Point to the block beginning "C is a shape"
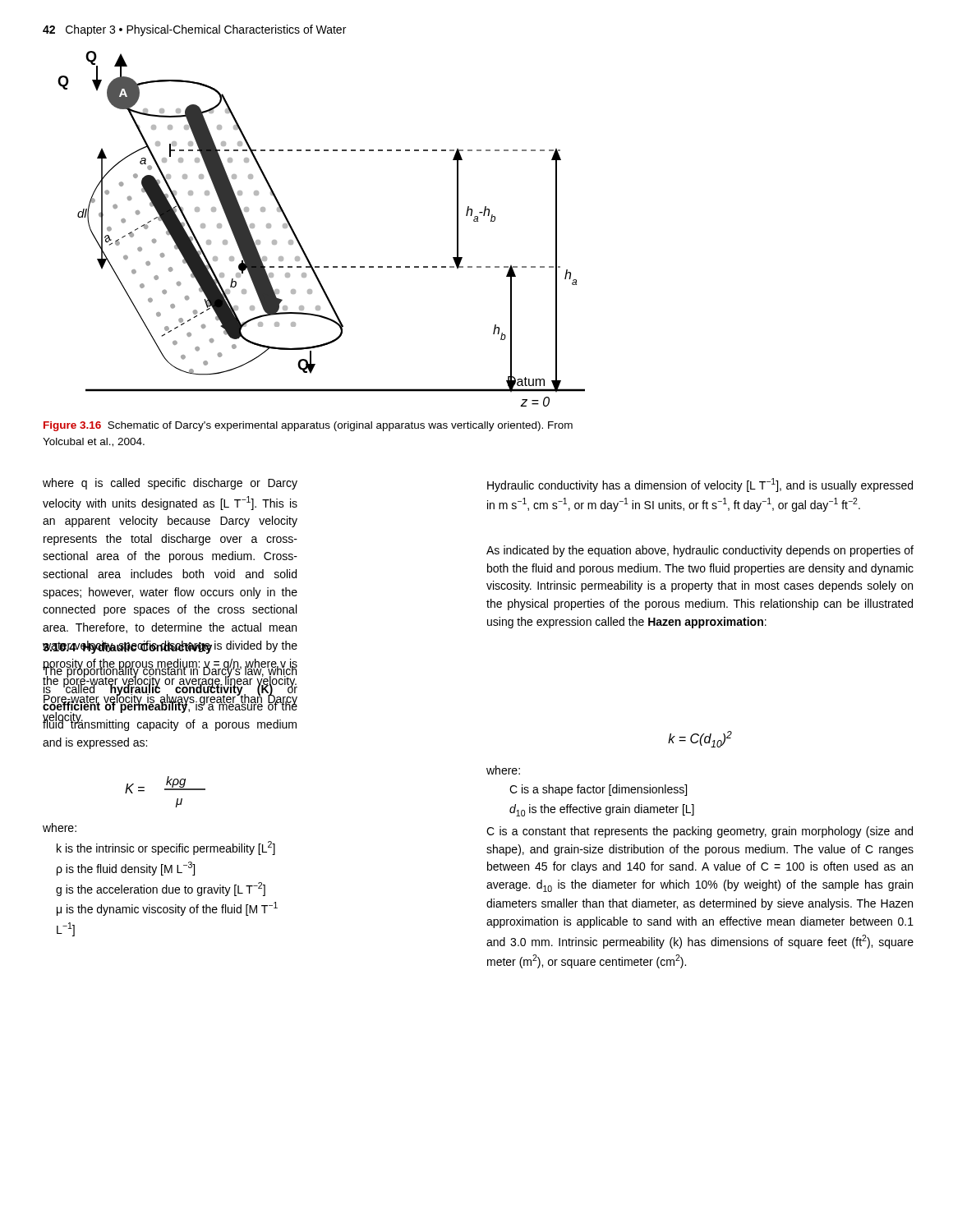 599,789
